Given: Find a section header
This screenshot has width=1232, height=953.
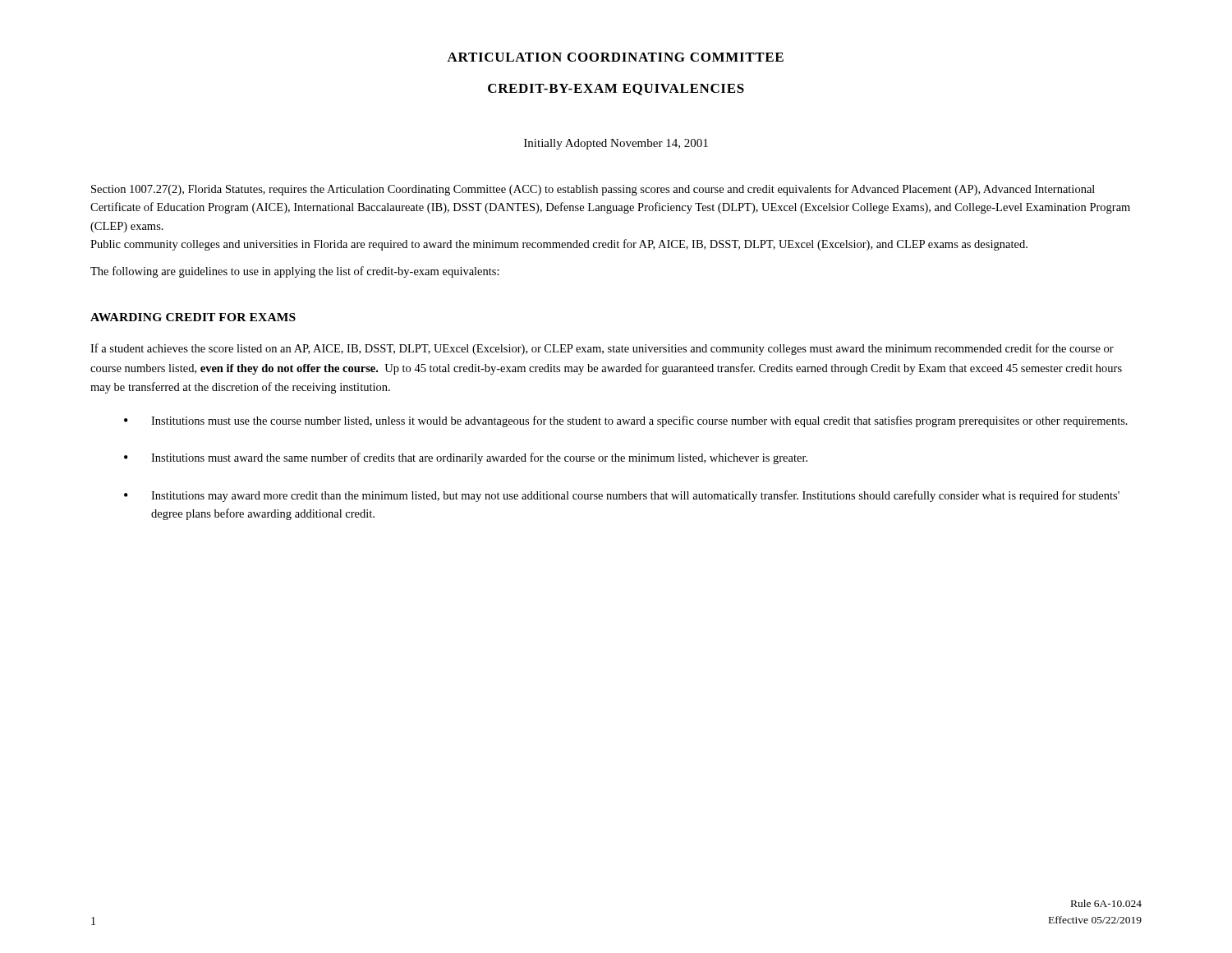Looking at the screenshot, I should [193, 317].
